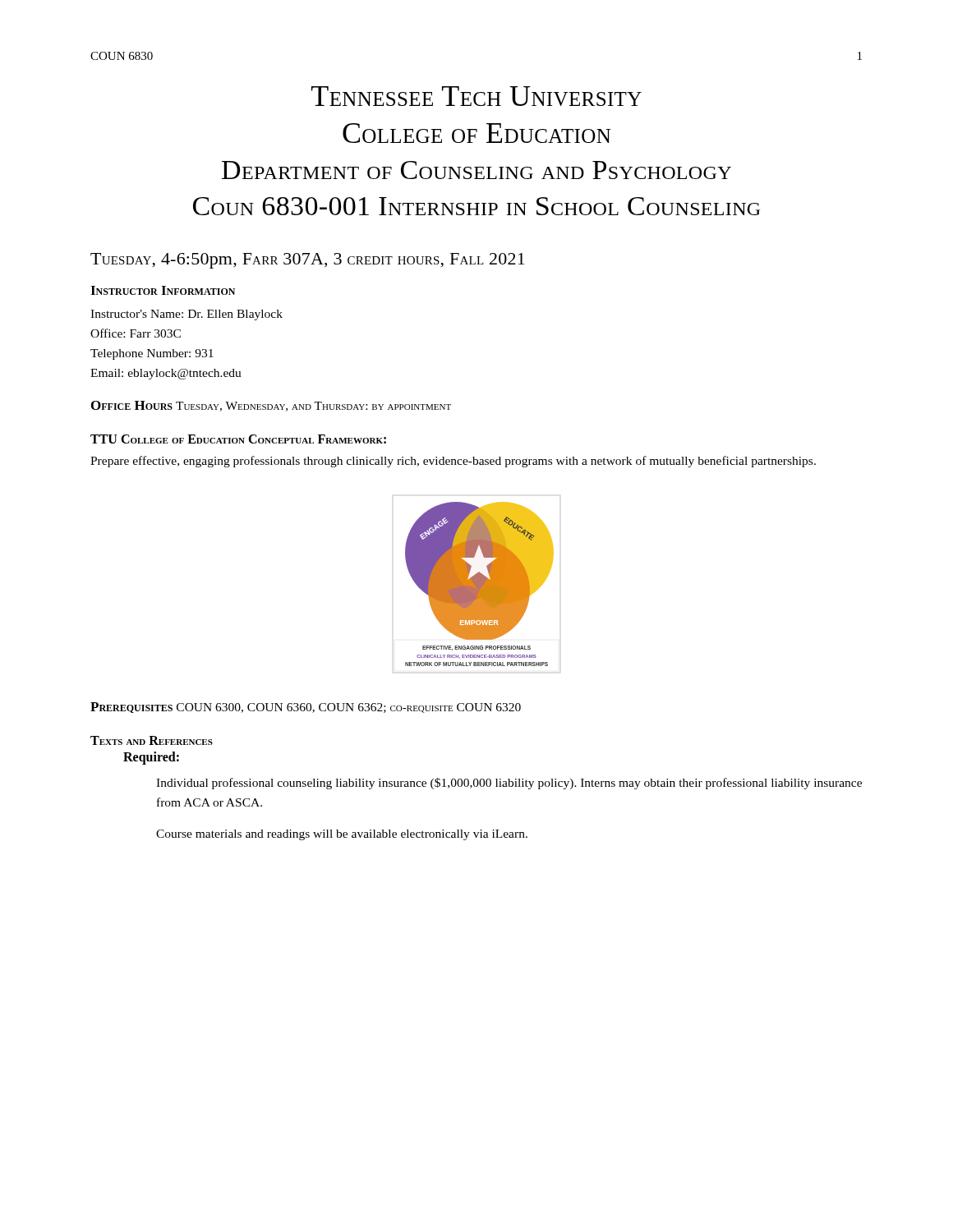Image resolution: width=953 pixels, height=1232 pixels.
Task: Click on the text starting "Course materials and readings will be available electronically"
Action: [342, 833]
